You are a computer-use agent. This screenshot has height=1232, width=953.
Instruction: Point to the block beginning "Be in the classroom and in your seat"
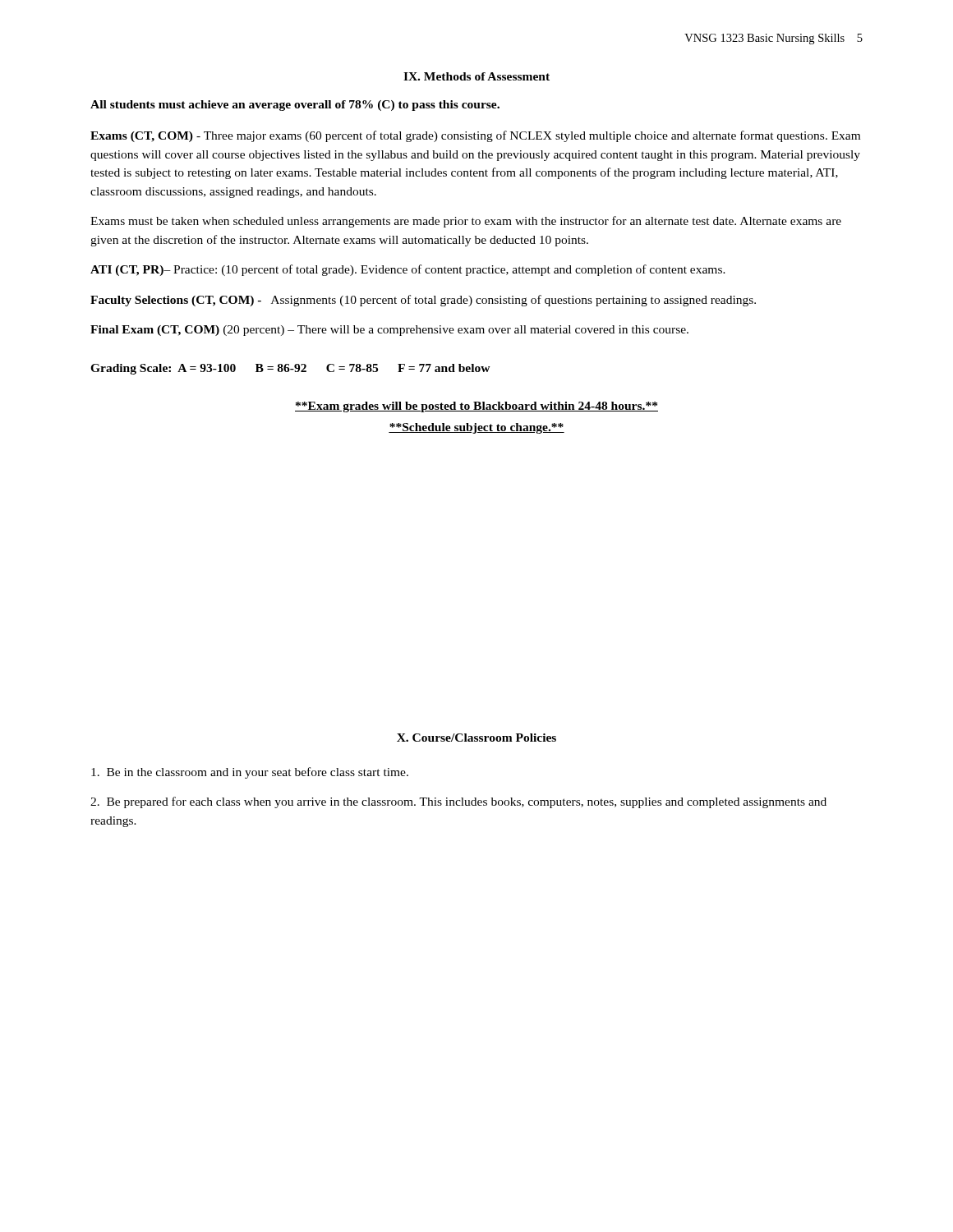(x=250, y=771)
